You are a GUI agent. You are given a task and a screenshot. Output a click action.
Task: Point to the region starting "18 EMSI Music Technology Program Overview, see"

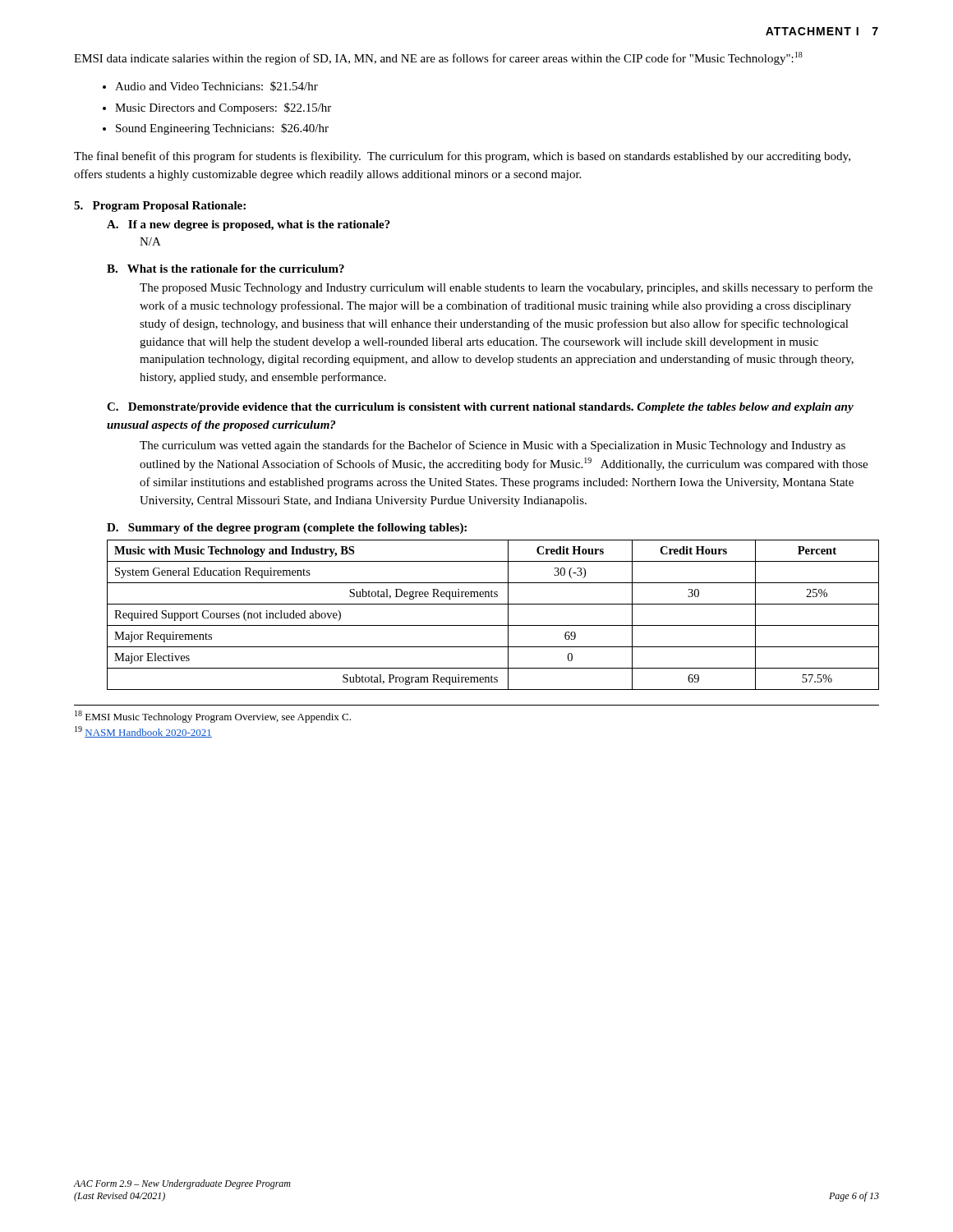pyautogui.click(x=213, y=716)
